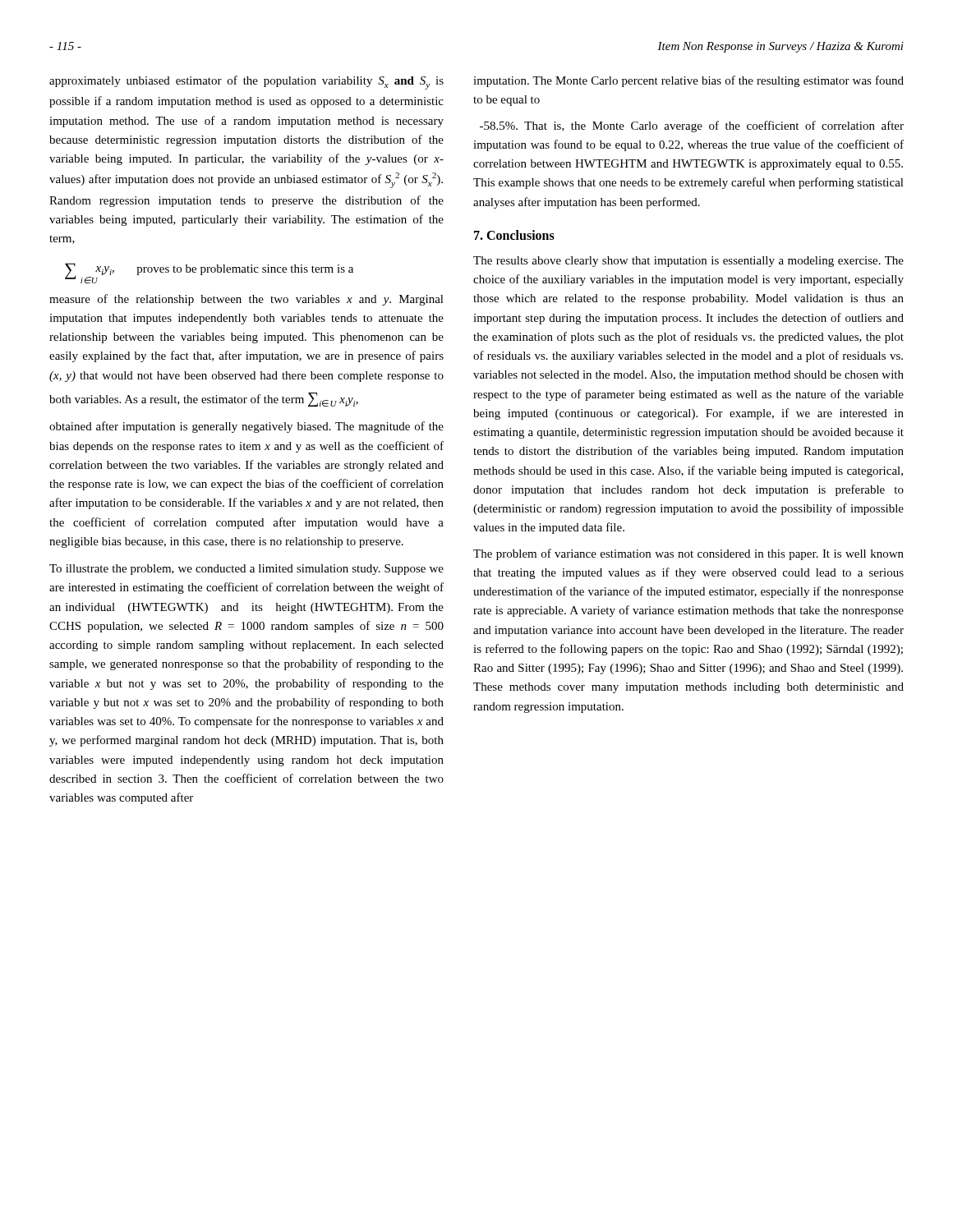Viewport: 953px width, 1232px height.
Task: Locate the text block that says "The results above"
Action: coord(688,484)
